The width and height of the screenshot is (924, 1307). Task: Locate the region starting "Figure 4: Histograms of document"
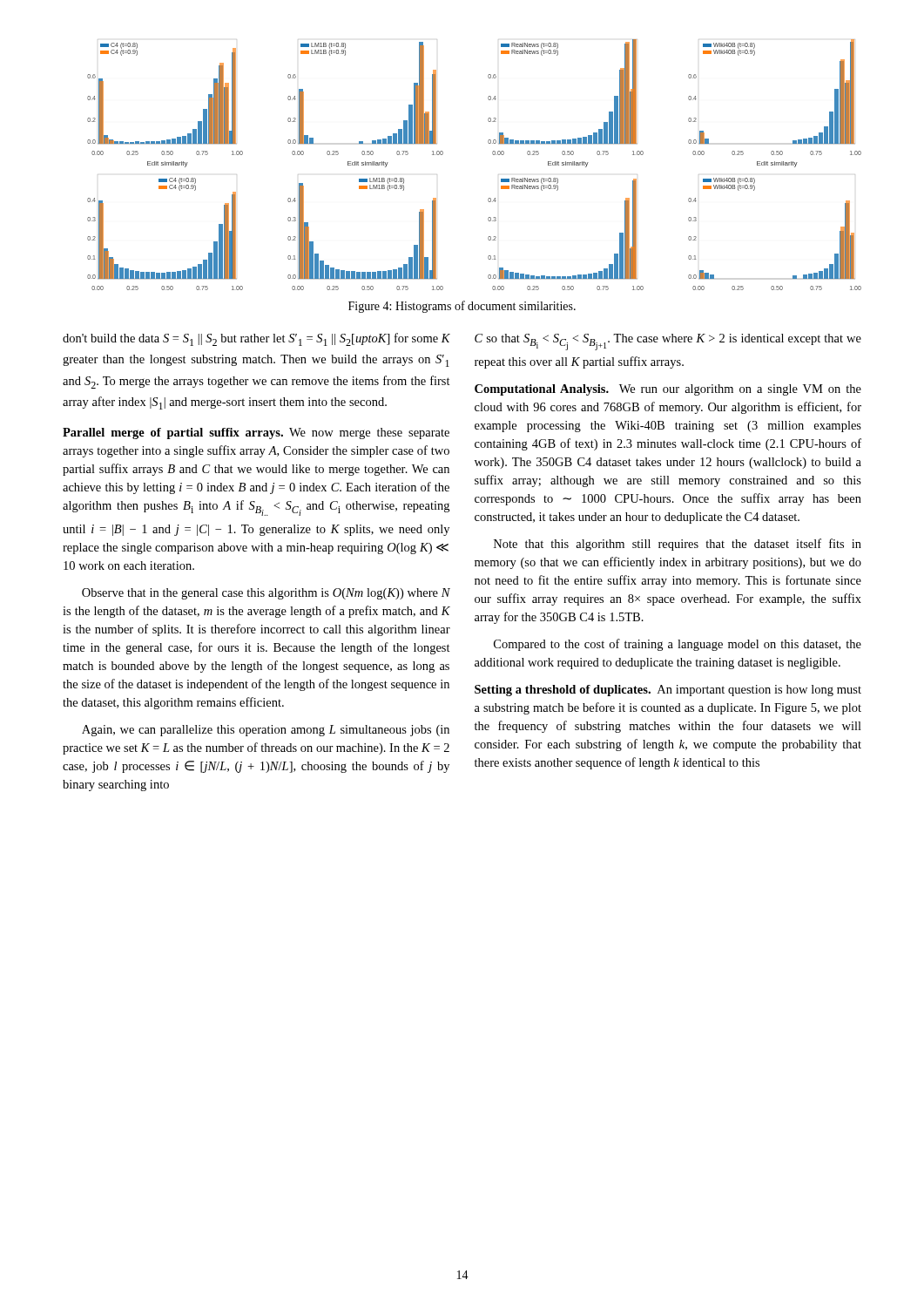coord(462,306)
